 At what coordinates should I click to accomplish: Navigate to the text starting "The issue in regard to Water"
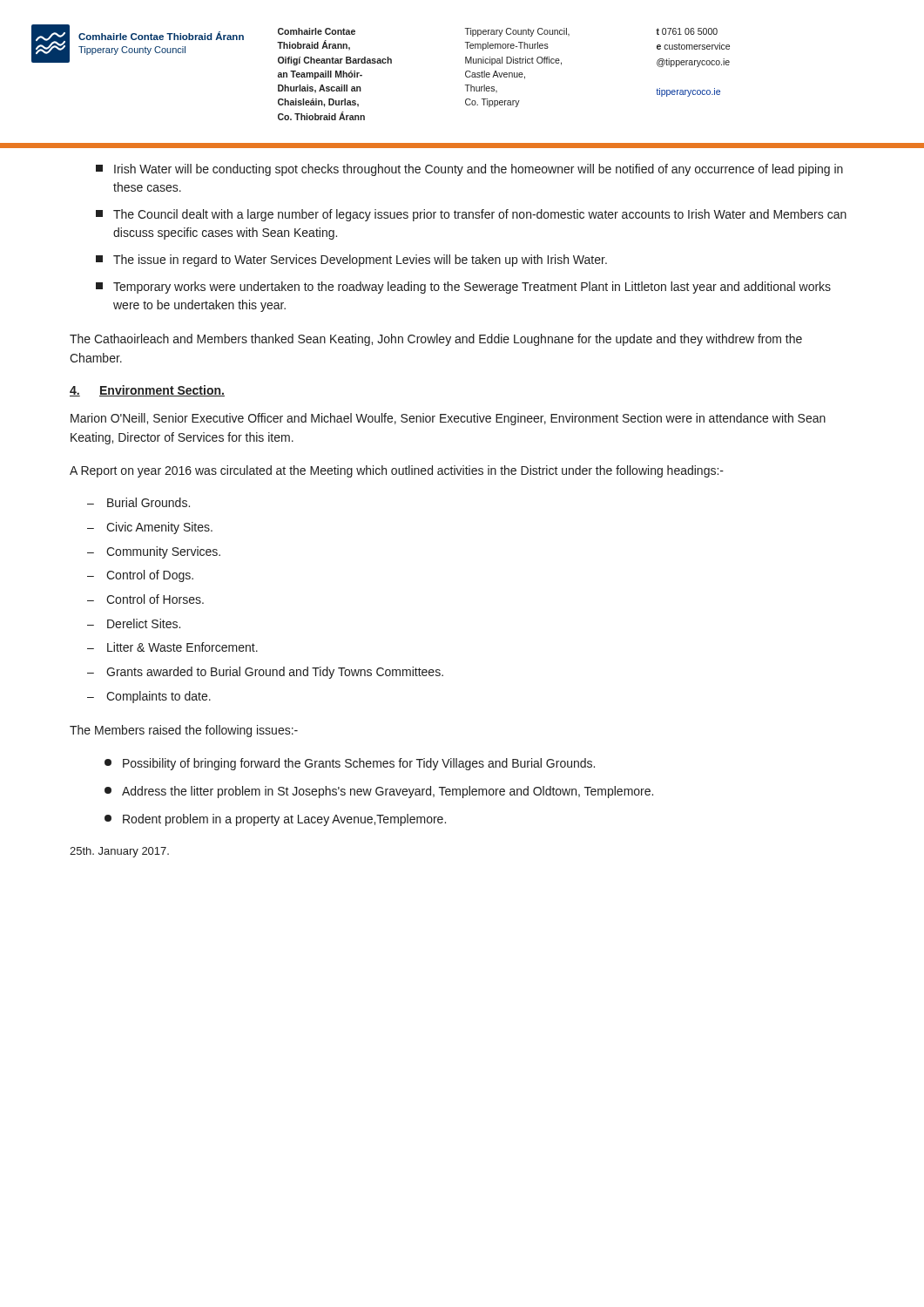352,260
